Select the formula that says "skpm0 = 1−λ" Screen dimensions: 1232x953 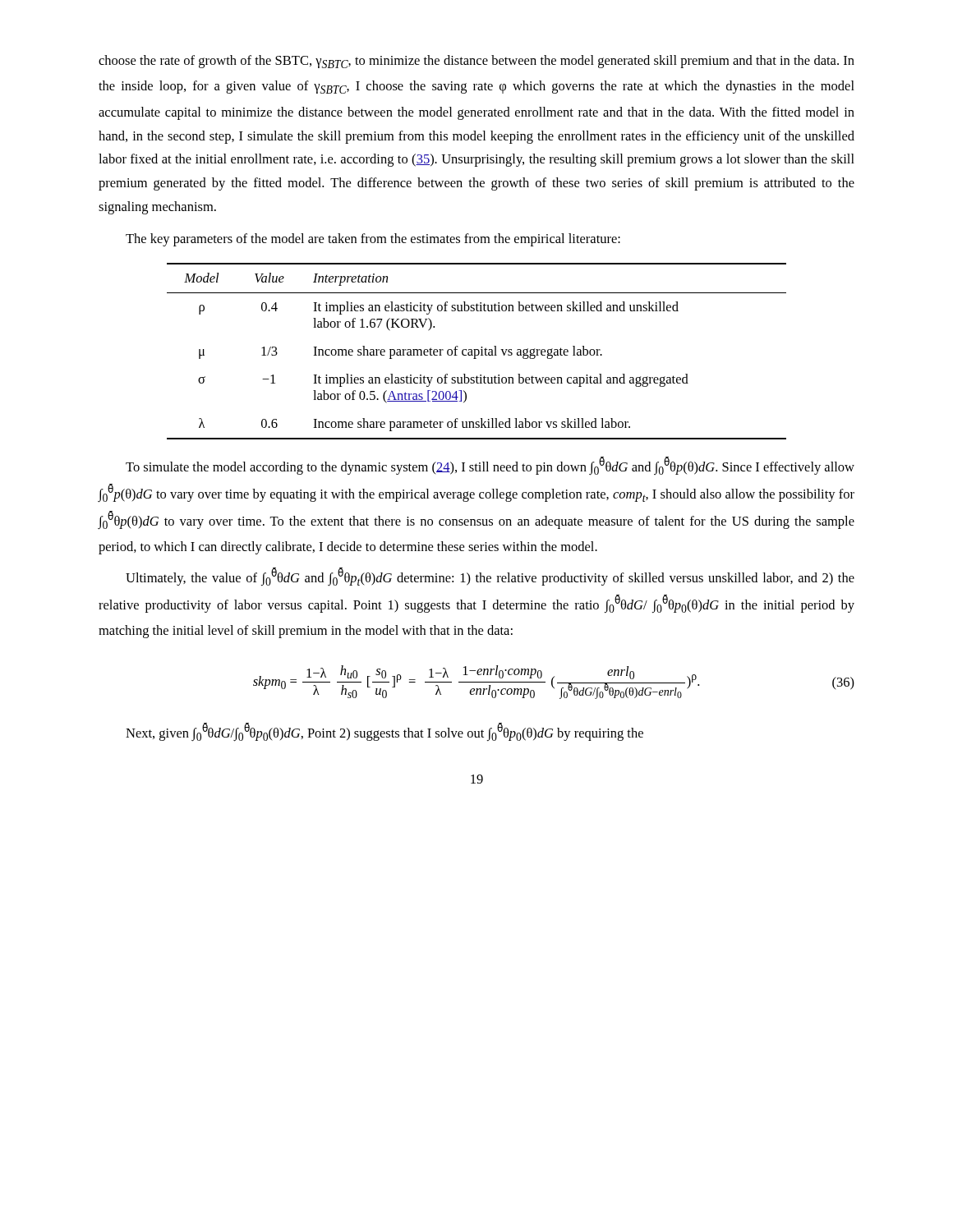coord(476,682)
